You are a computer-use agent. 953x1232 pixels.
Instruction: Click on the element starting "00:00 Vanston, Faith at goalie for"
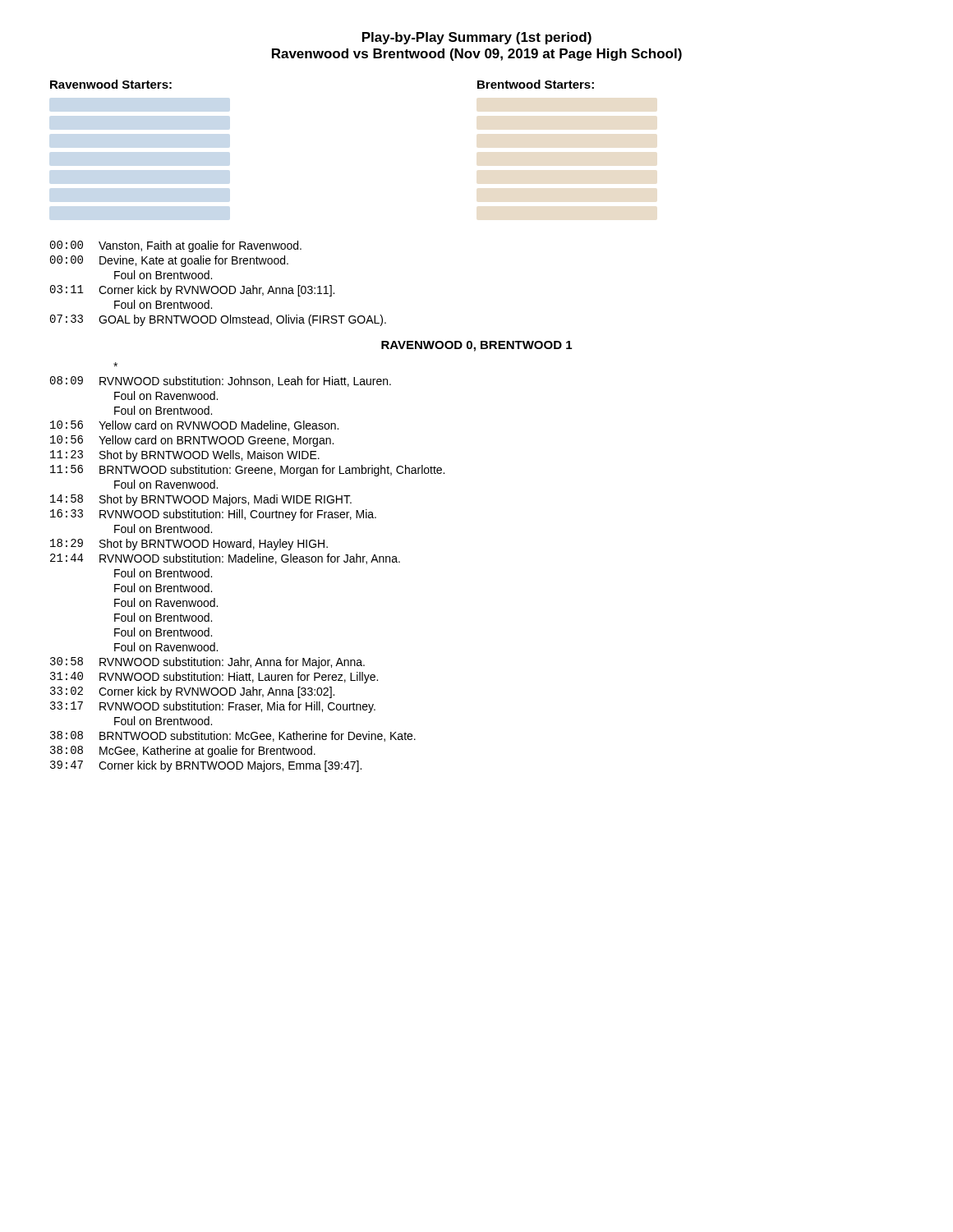[x=176, y=246]
